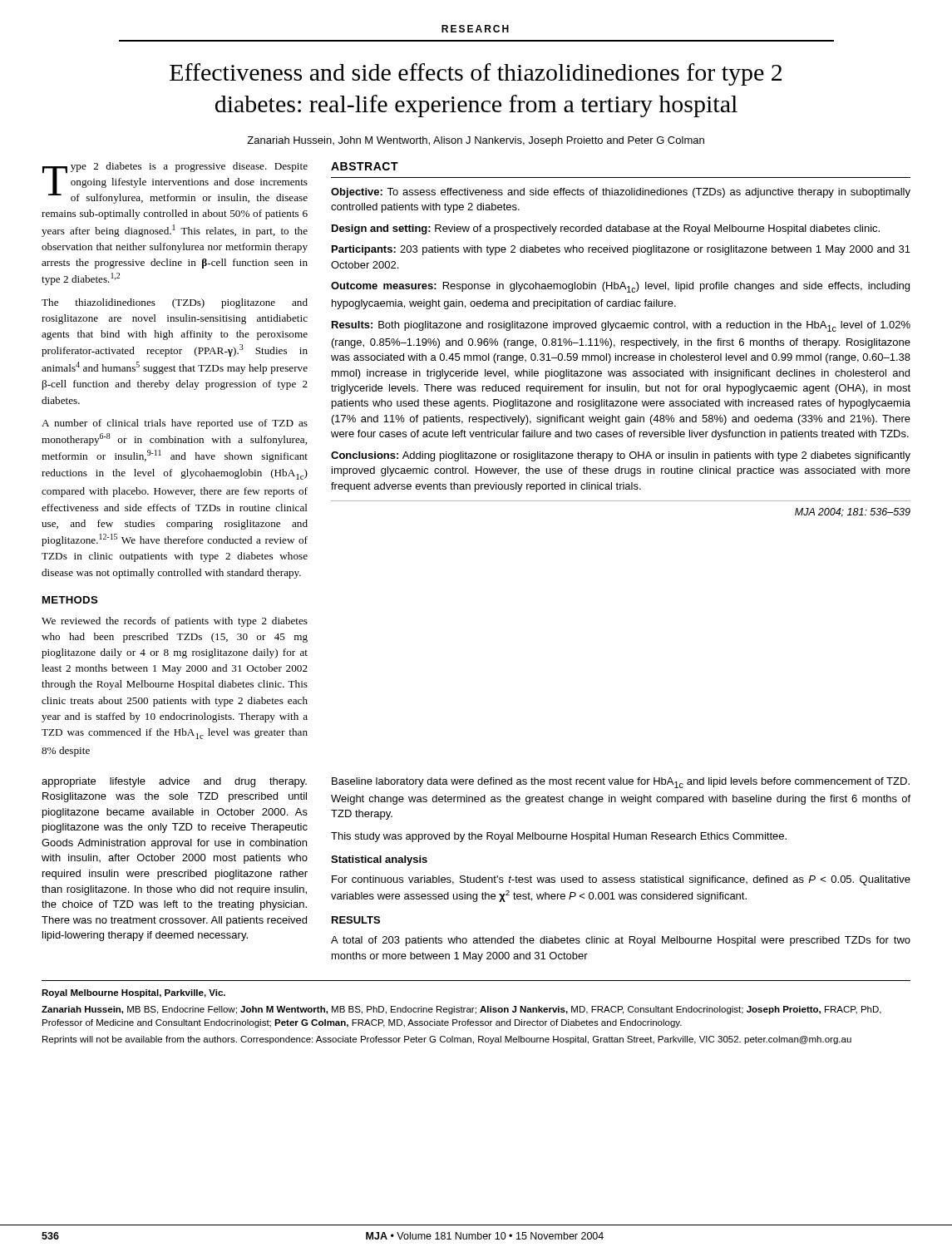Select the text block containing "The thiazolidinediones (TZDs) pioglitazone and"
Image resolution: width=952 pixels, height=1247 pixels.
175,437
